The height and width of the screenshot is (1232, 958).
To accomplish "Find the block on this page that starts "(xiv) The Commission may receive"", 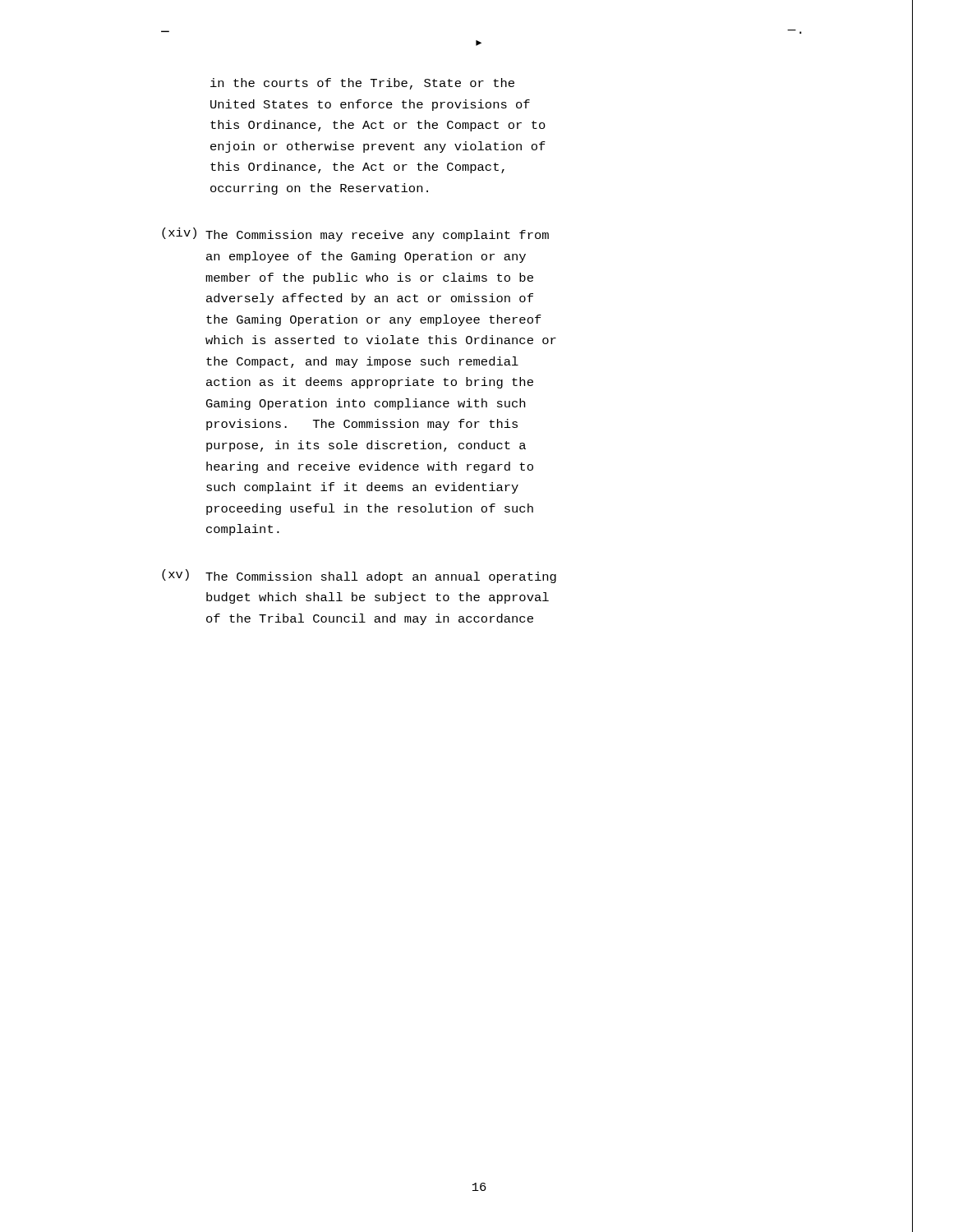I will [x=472, y=384].
